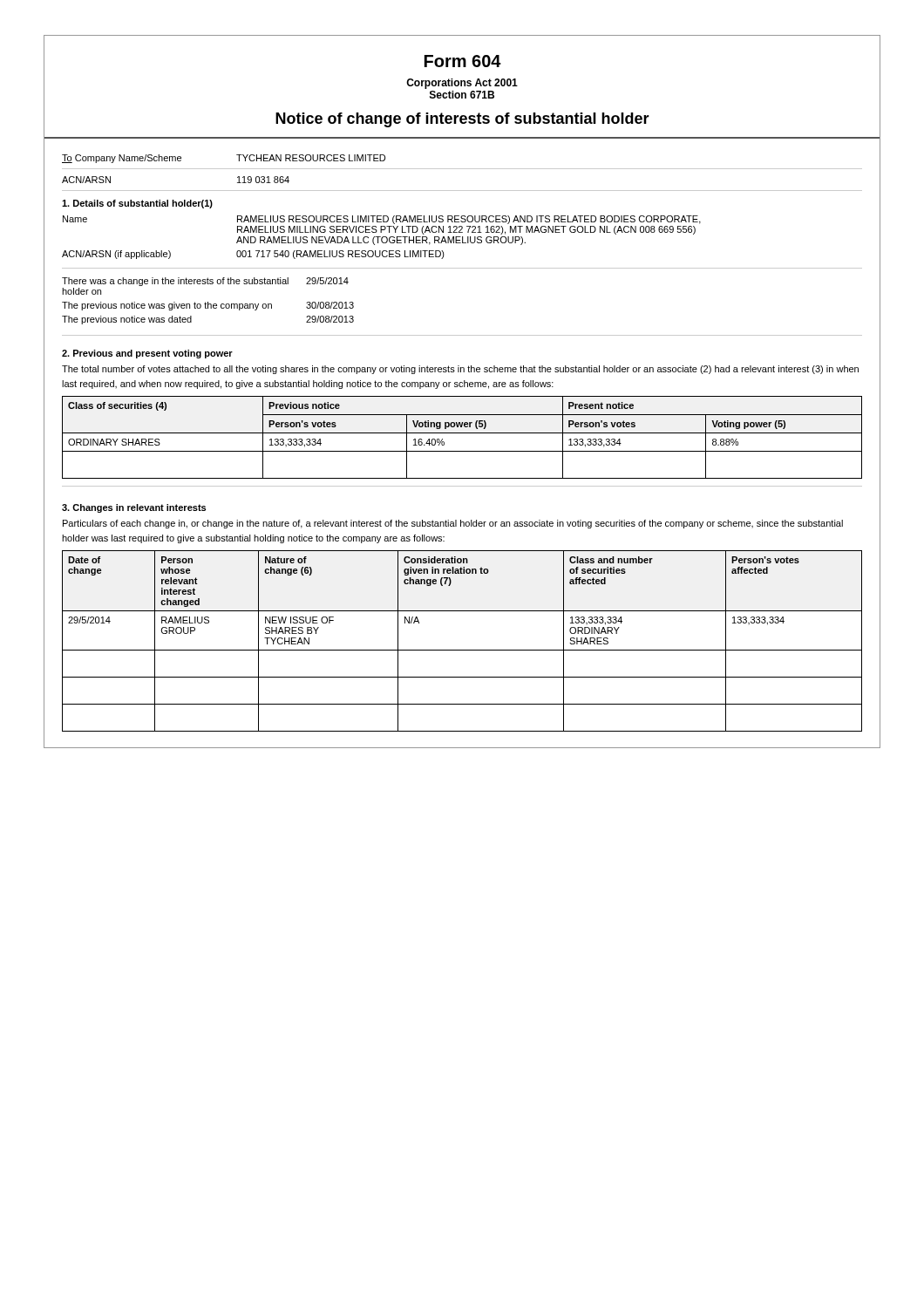Navigate to the element starting "The previous notice was dated"
The height and width of the screenshot is (1308, 924).
pos(127,319)
